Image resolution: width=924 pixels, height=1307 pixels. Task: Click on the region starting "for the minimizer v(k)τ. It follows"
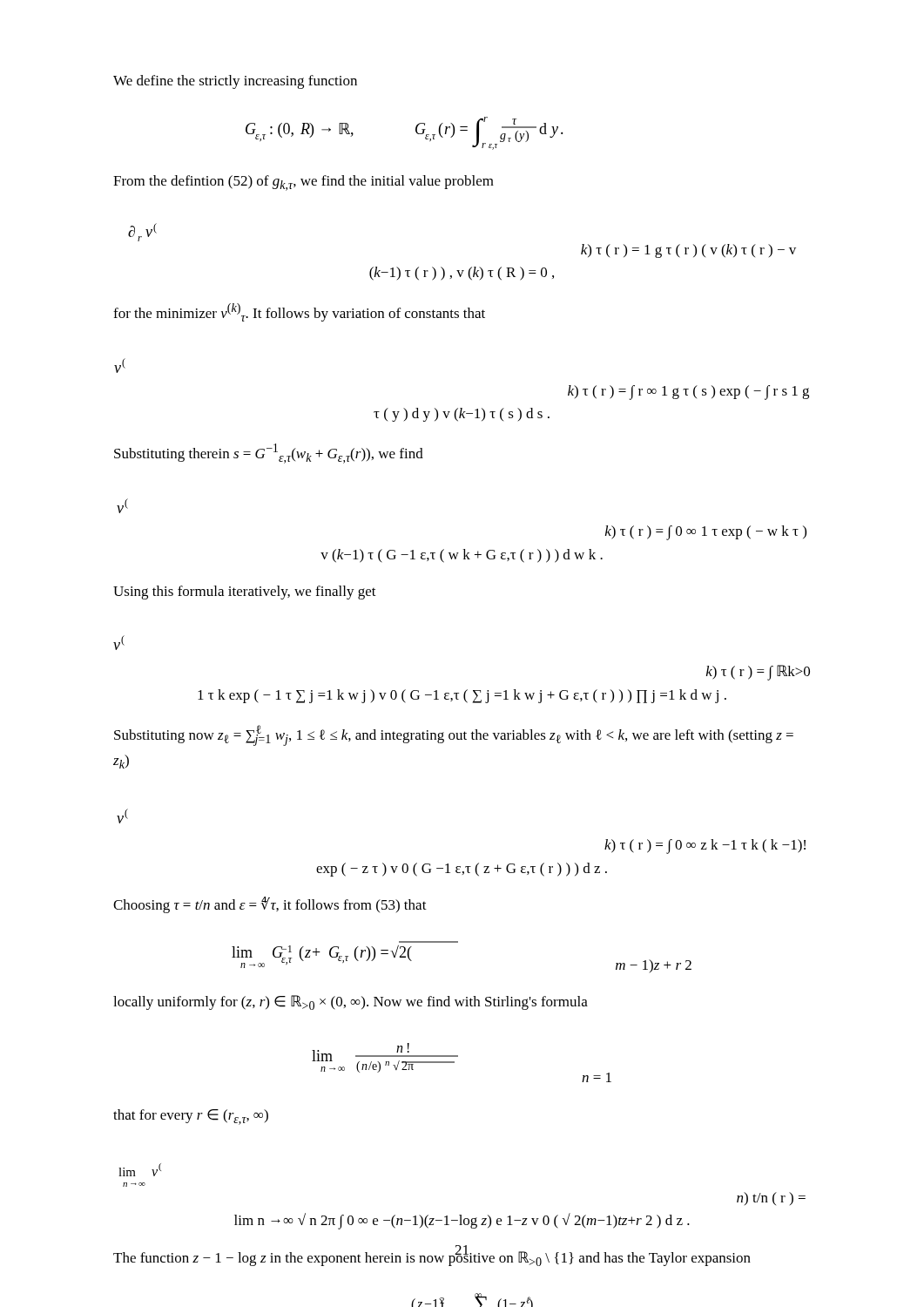(x=299, y=312)
